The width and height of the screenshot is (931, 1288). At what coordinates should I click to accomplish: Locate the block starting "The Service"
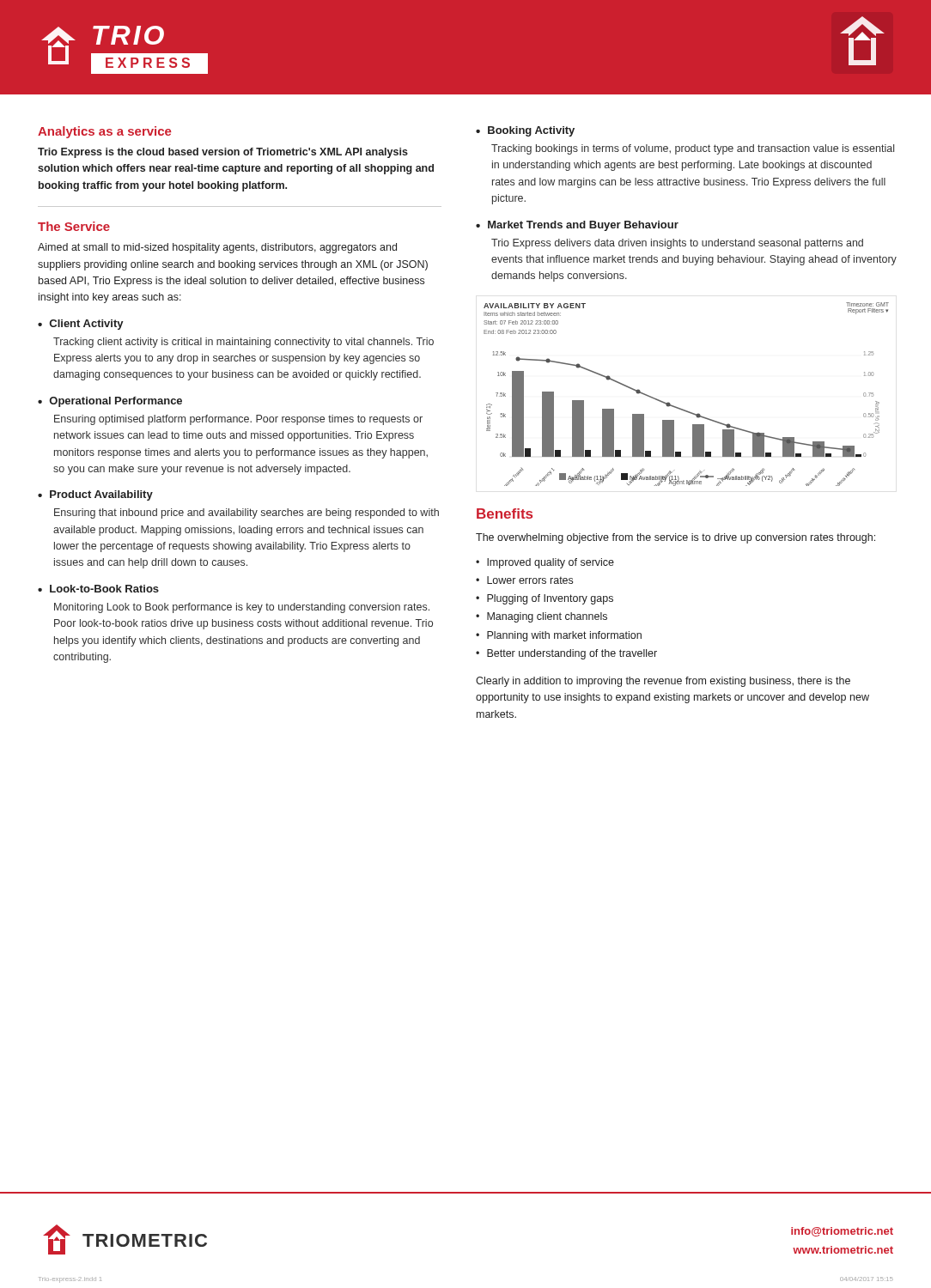(x=74, y=226)
